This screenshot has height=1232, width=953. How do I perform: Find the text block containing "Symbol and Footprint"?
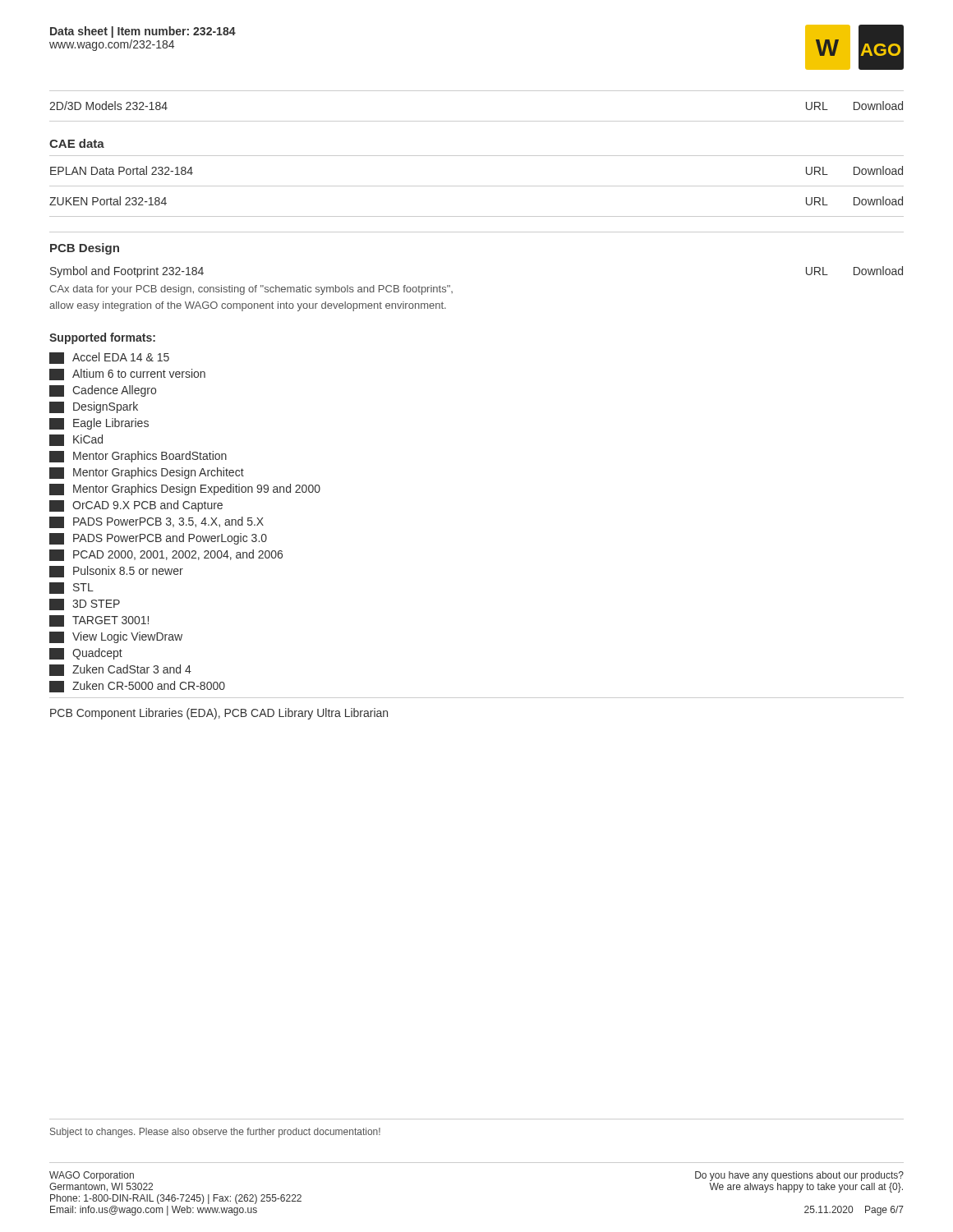coord(127,271)
